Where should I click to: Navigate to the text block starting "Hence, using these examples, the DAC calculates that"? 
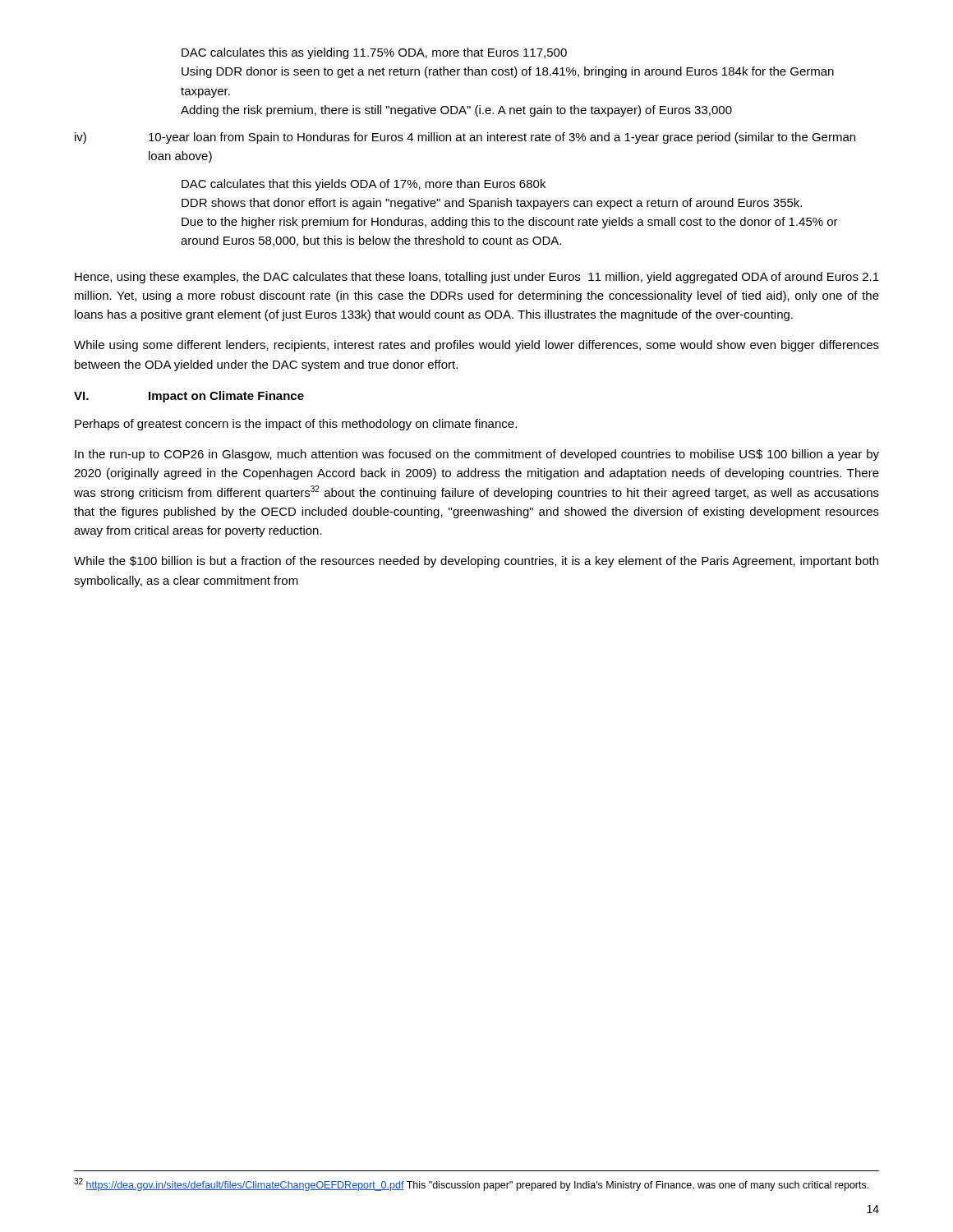pos(476,295)
